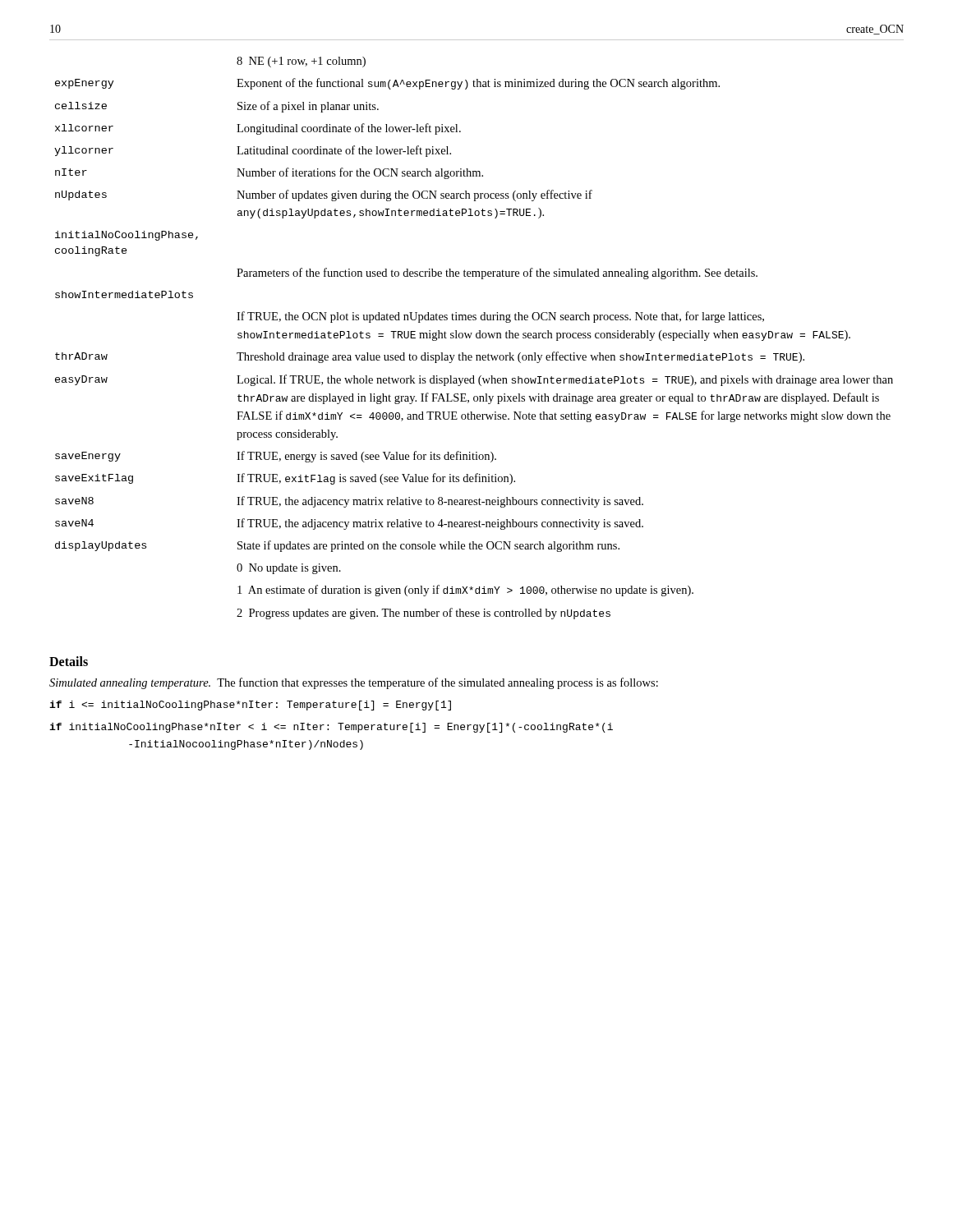This screenshot has width=953, height=1232.
Task: Select the section header
Action: coord(69,662)
